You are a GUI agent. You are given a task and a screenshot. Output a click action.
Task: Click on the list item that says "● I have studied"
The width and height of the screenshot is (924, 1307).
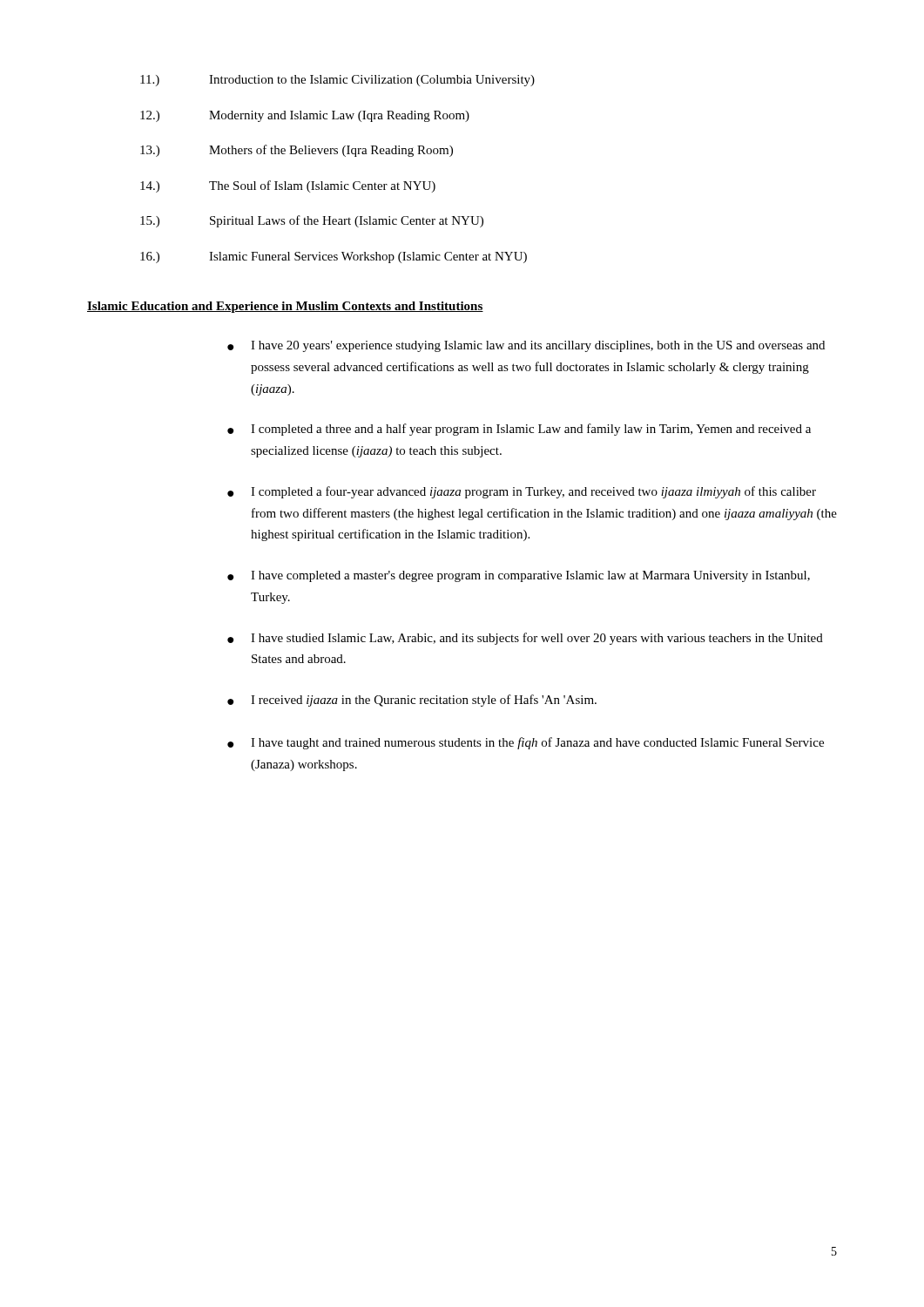[532, 649]
